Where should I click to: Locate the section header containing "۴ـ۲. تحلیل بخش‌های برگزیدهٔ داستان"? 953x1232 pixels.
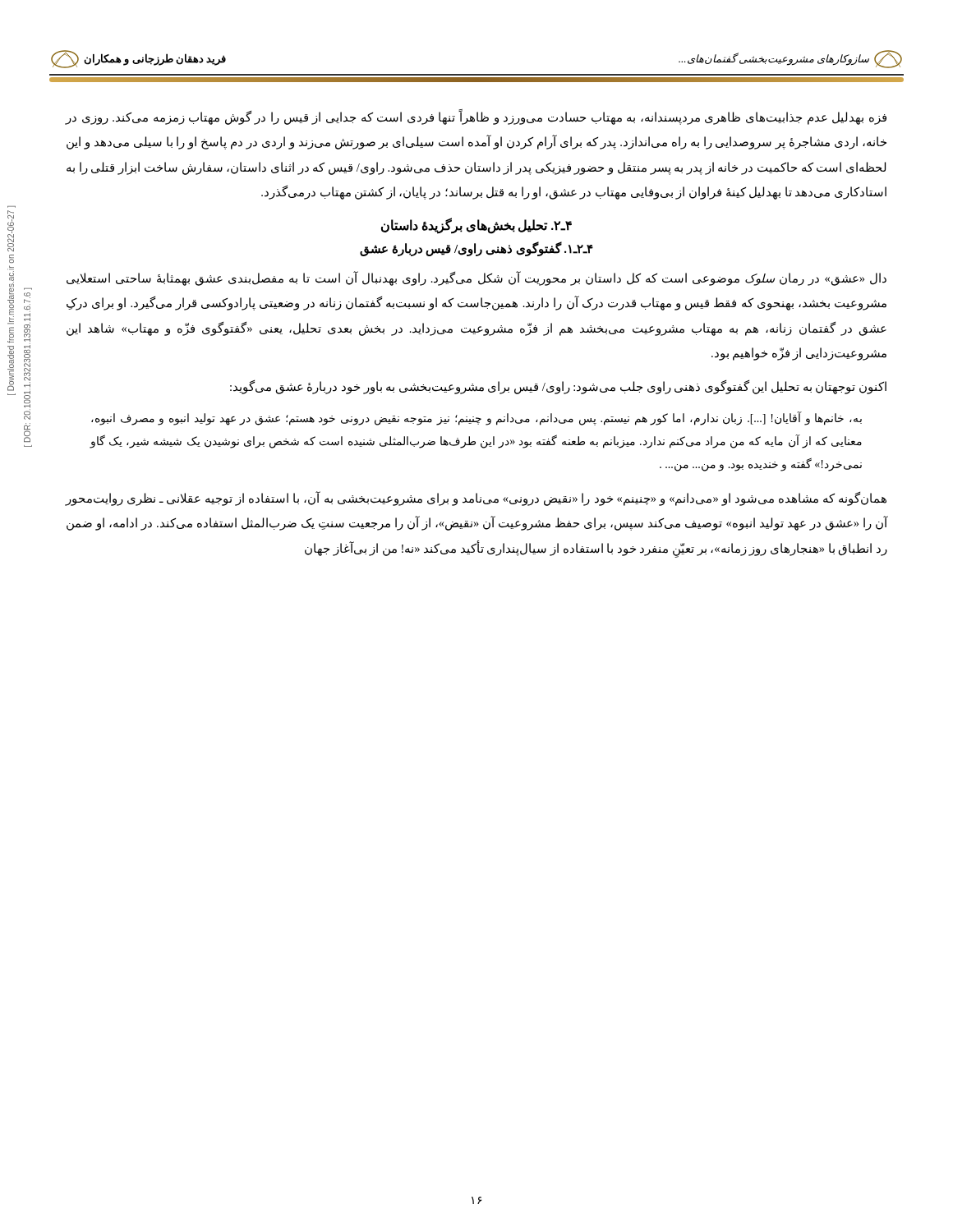[476, 225]
